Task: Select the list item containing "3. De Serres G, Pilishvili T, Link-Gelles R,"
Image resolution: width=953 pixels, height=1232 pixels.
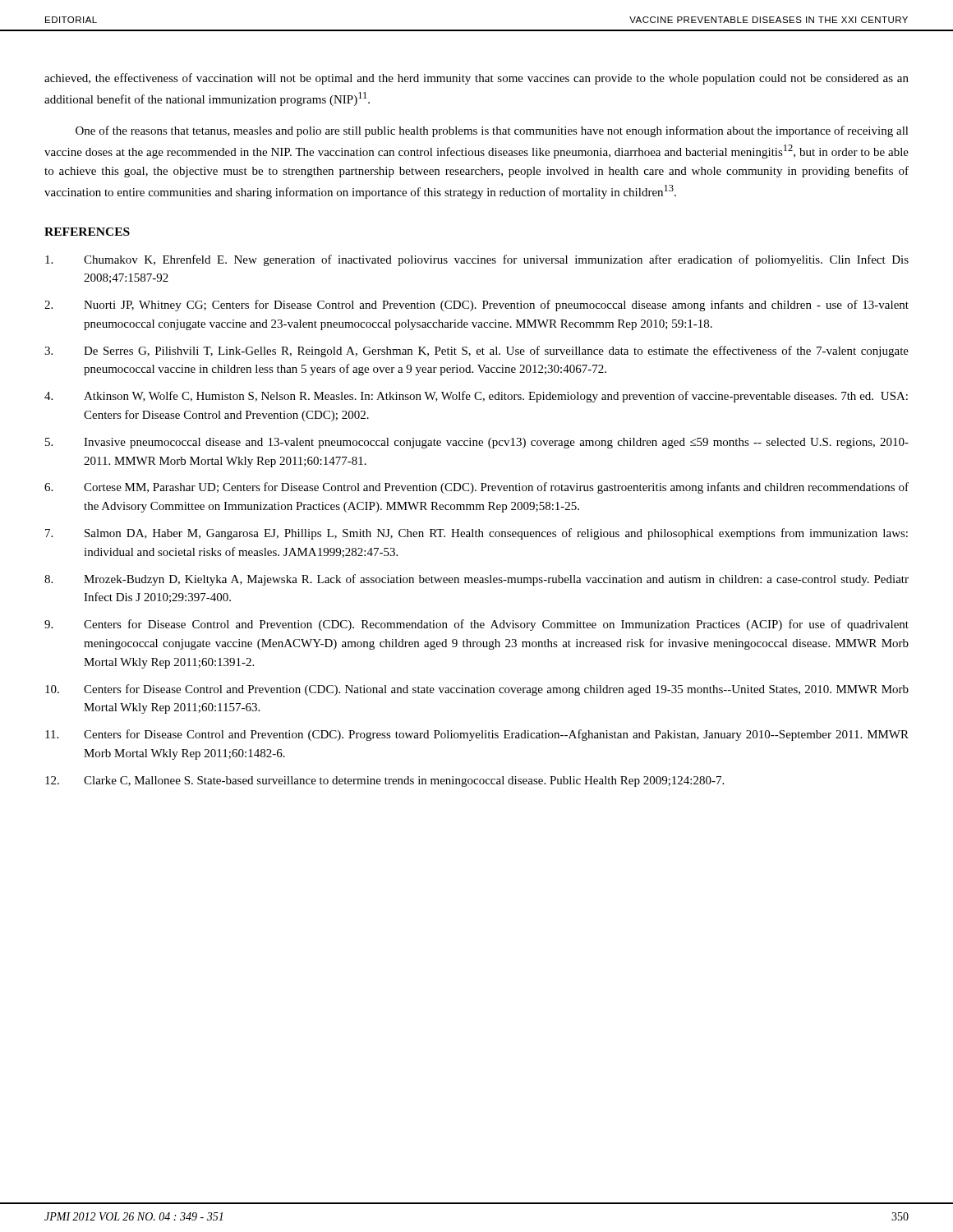Action: (476, 360)
